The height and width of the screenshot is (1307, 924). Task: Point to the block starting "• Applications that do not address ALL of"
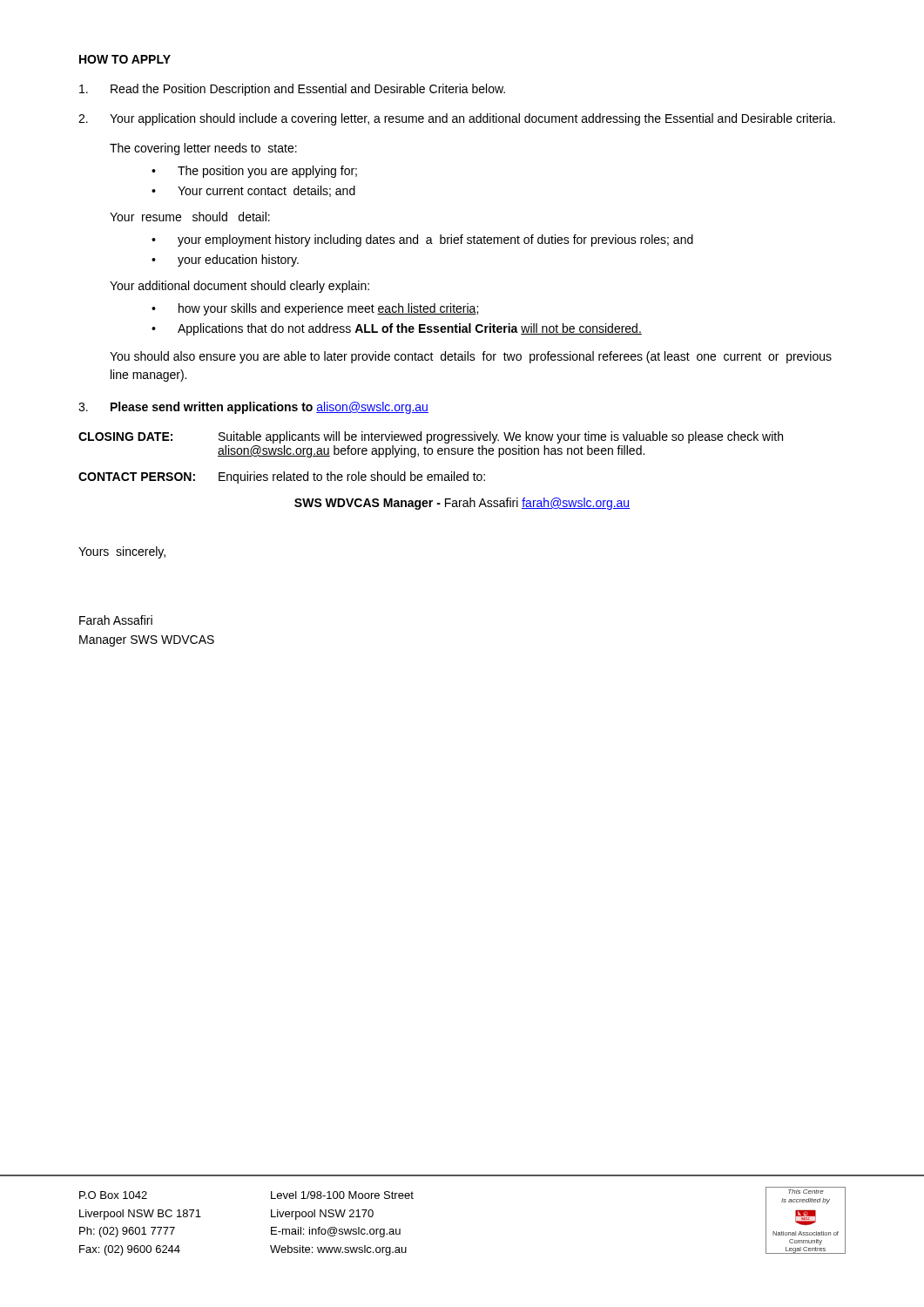point(495,329)
